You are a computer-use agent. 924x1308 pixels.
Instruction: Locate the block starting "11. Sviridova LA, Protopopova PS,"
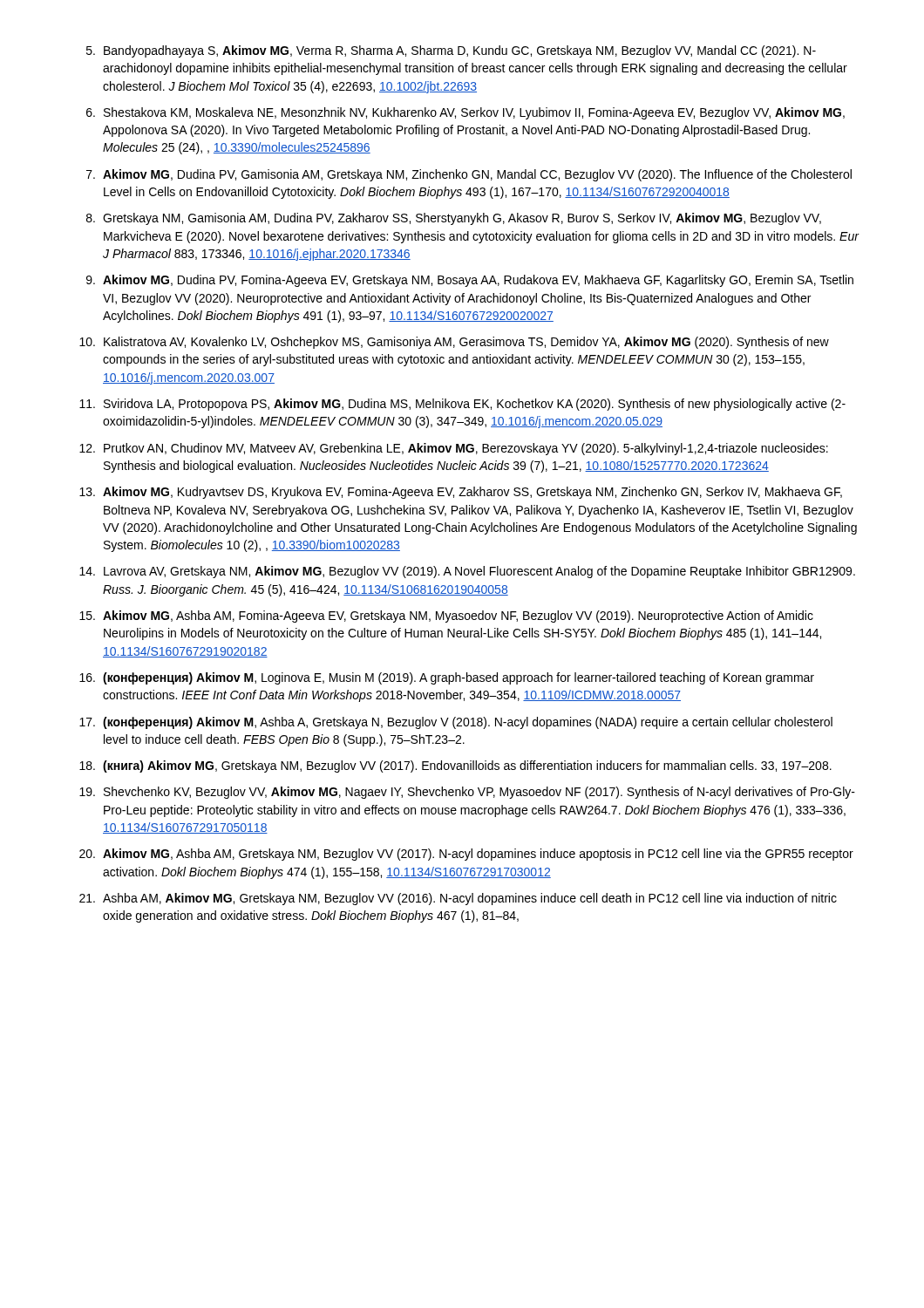[x=462, y=413]
